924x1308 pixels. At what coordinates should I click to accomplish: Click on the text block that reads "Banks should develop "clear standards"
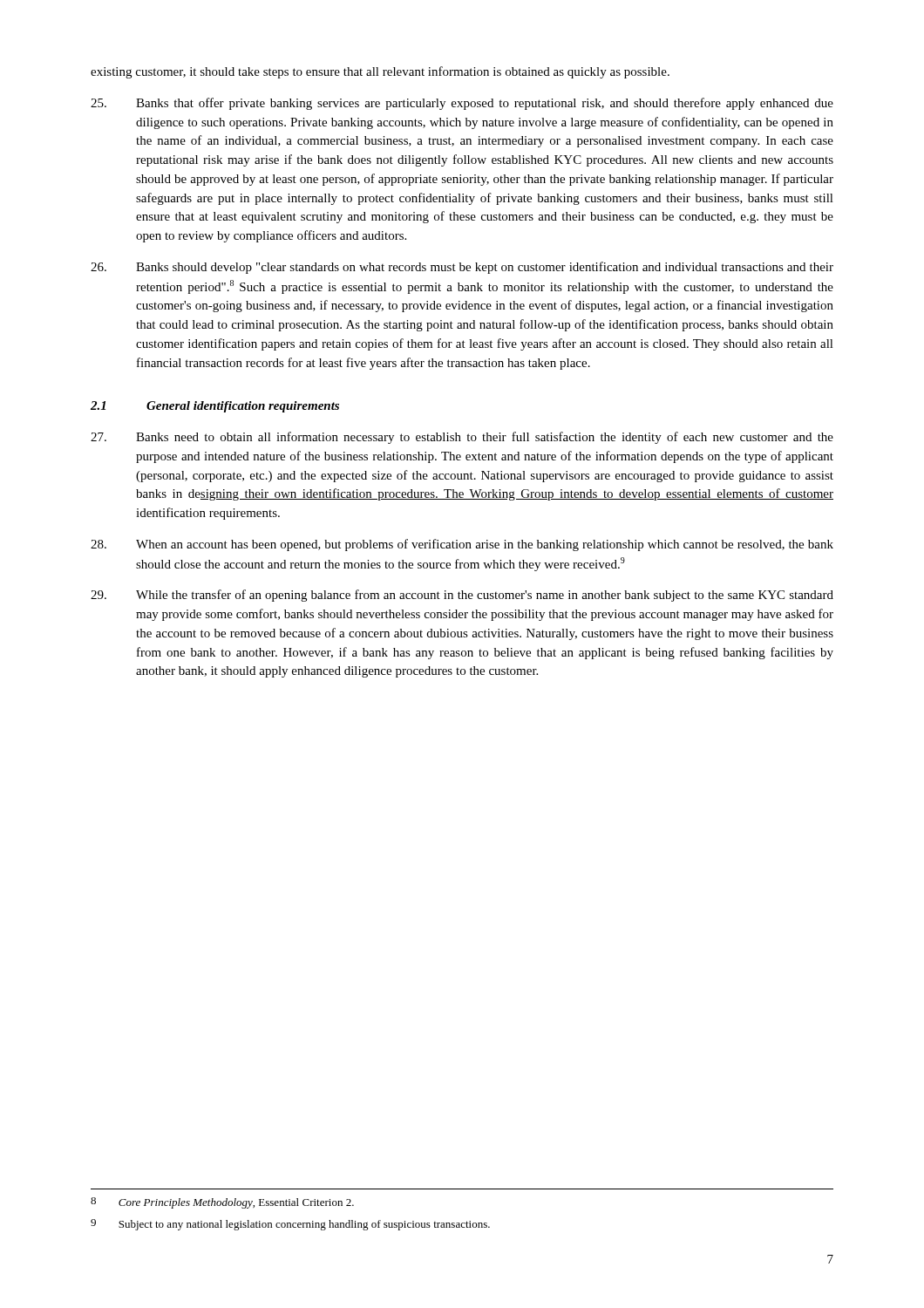[462, 315]
